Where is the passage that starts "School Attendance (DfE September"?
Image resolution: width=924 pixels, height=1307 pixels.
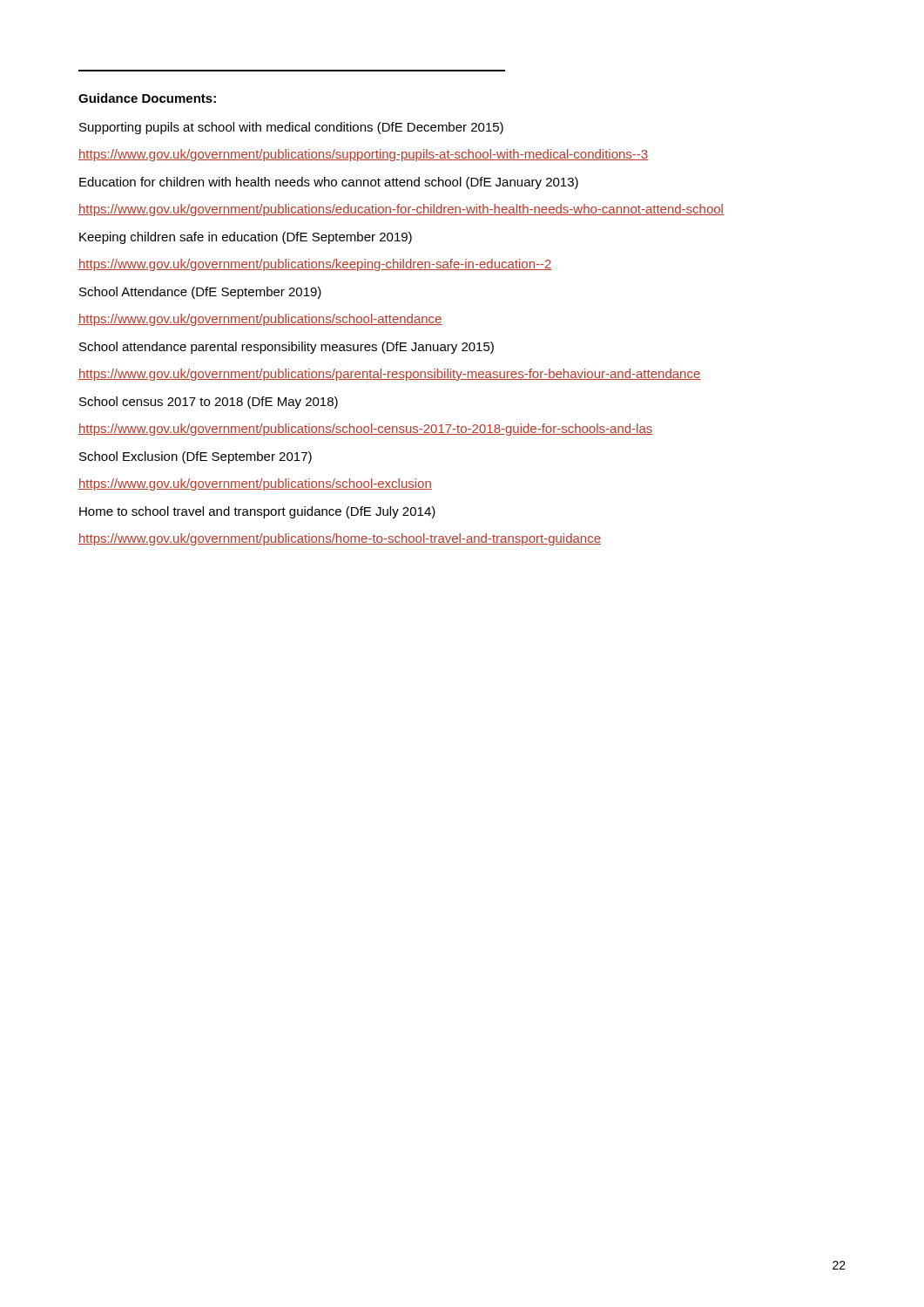pos(200,291)
